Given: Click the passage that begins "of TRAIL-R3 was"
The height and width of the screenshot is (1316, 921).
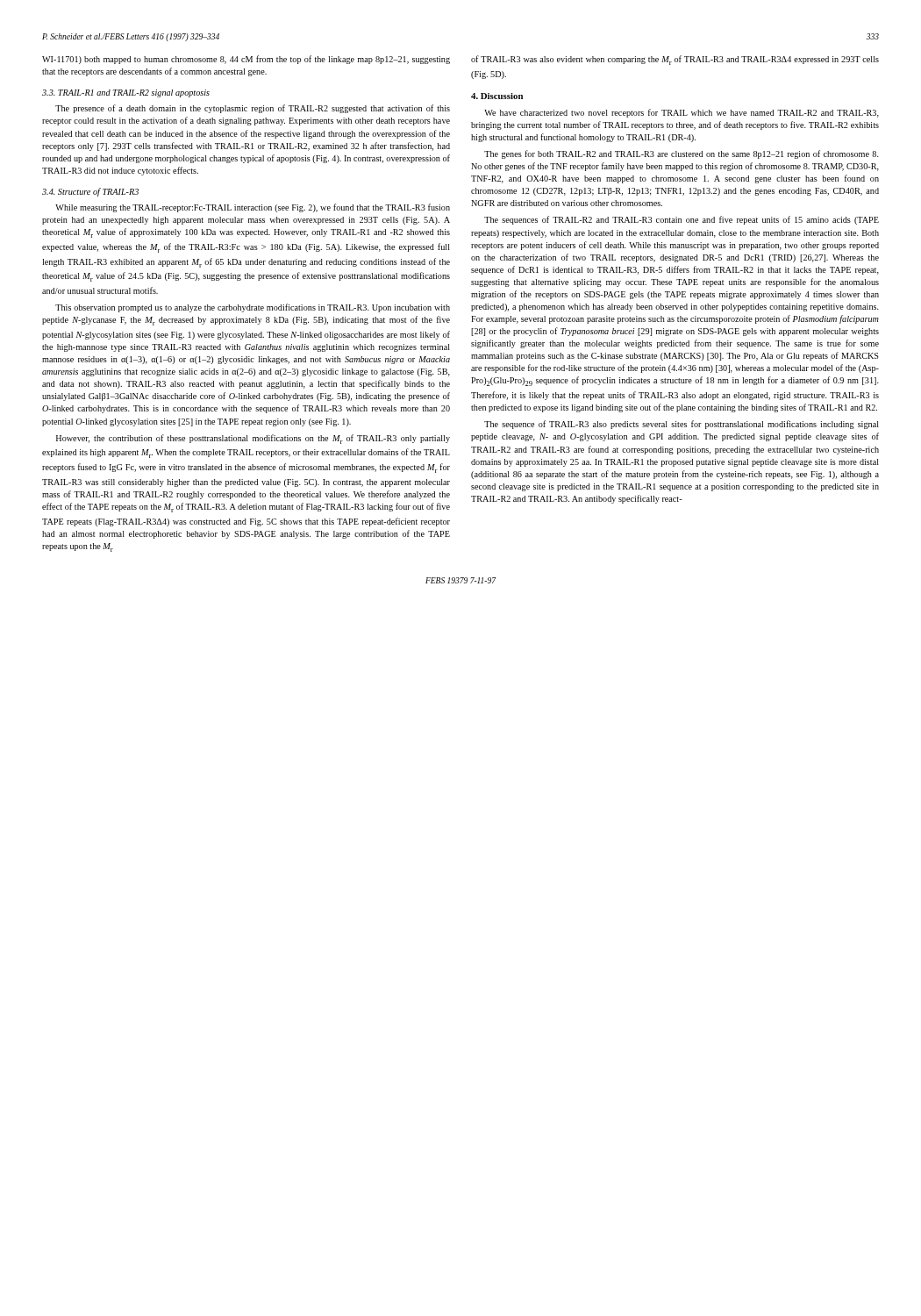Looking at the screenshot, I should tap(675, 67).
